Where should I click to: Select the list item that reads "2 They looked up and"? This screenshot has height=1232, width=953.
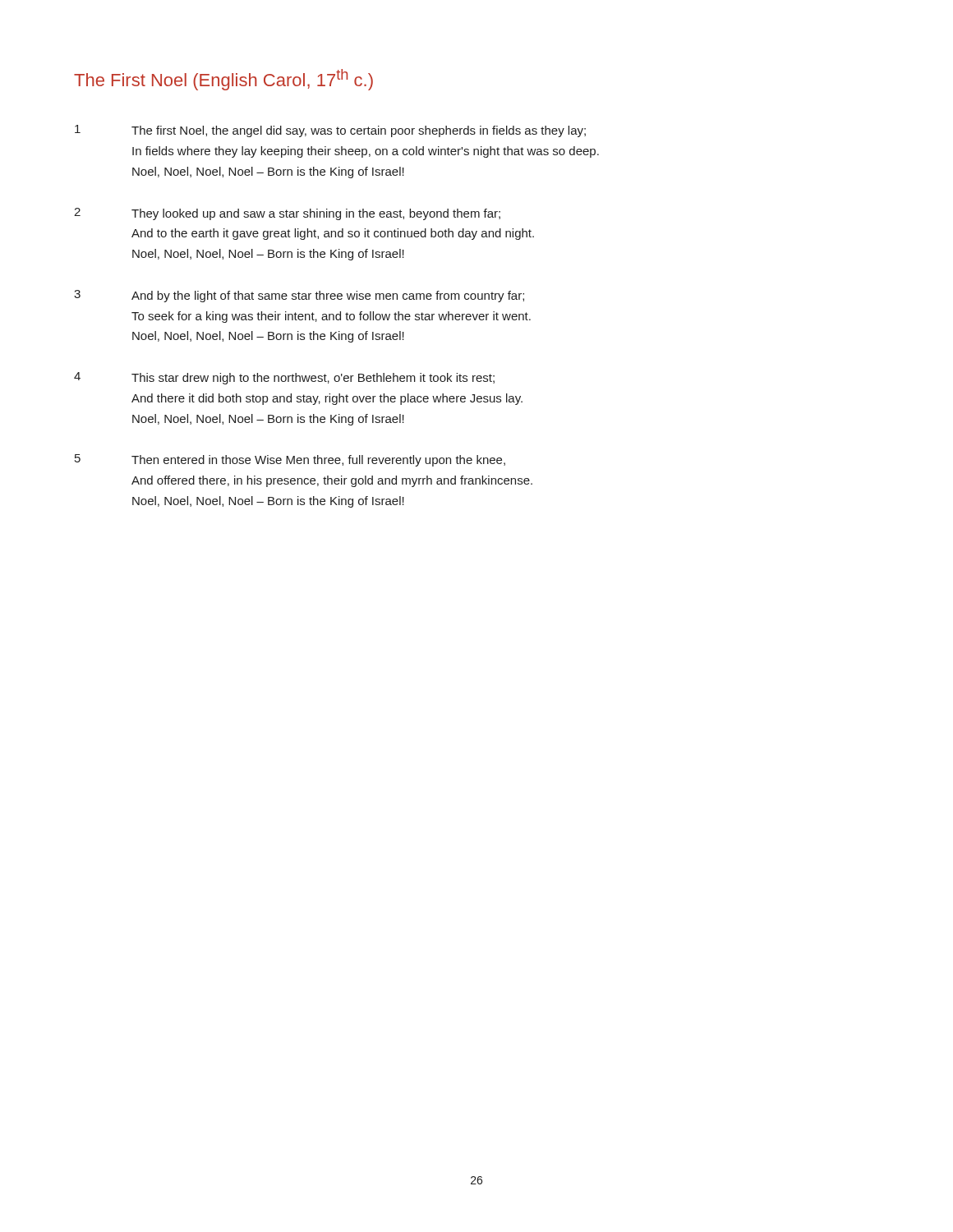[x=304, y=234]
